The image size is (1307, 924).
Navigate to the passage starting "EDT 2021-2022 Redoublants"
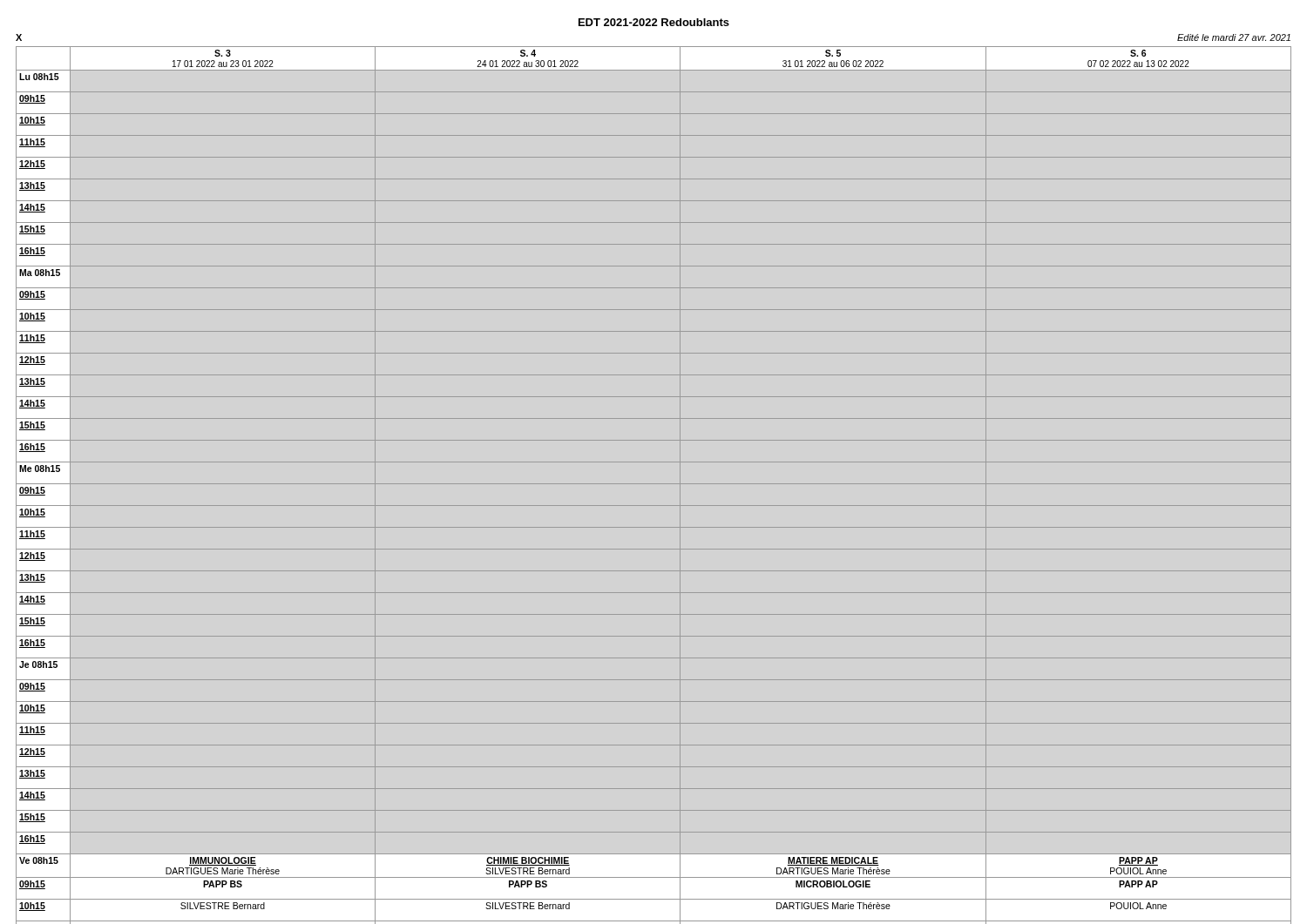pos(654,22)
